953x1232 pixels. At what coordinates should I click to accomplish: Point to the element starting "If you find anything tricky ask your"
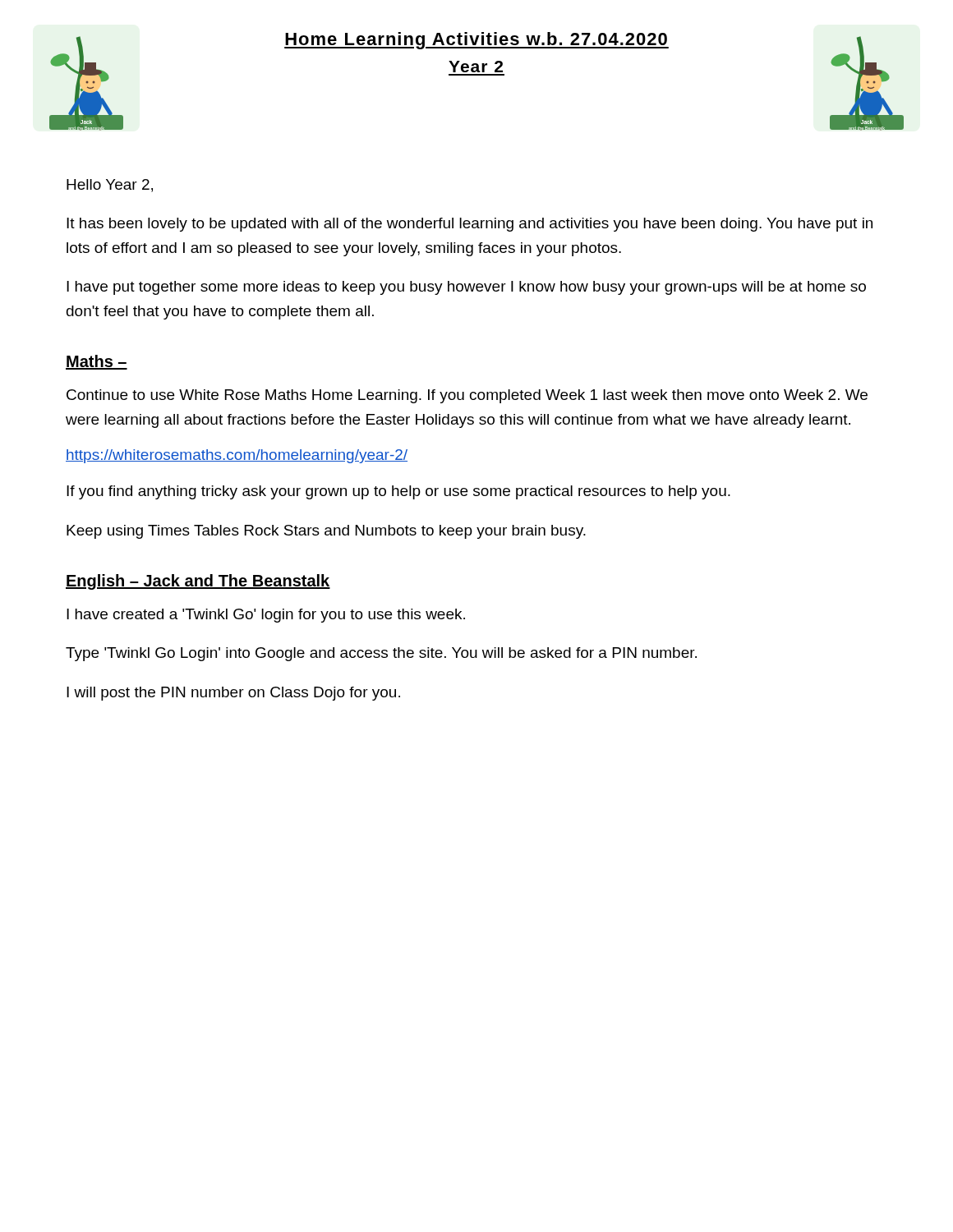(398, 491)
